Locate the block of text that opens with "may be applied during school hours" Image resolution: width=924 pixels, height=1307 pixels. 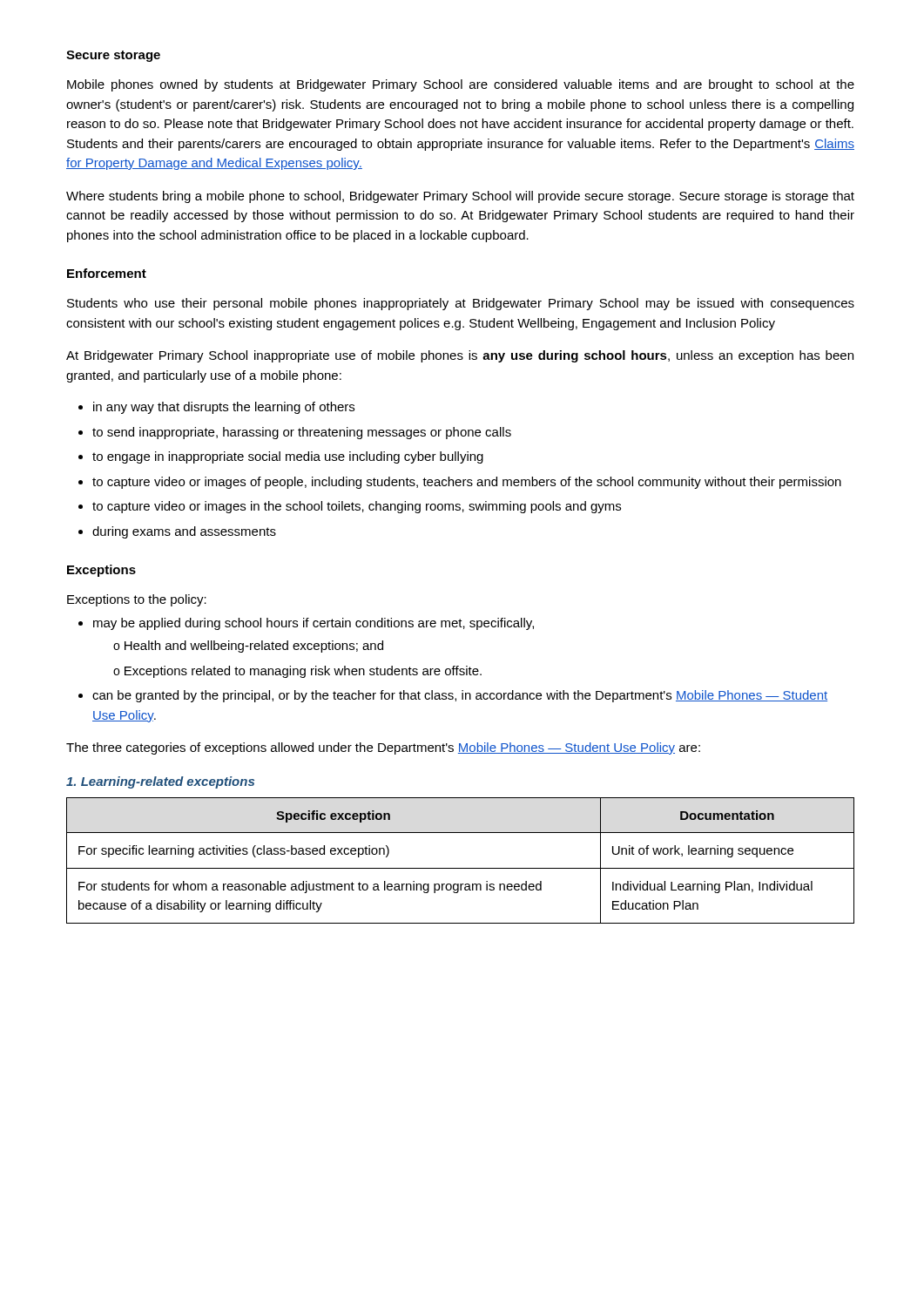click(x=306, y=624)
